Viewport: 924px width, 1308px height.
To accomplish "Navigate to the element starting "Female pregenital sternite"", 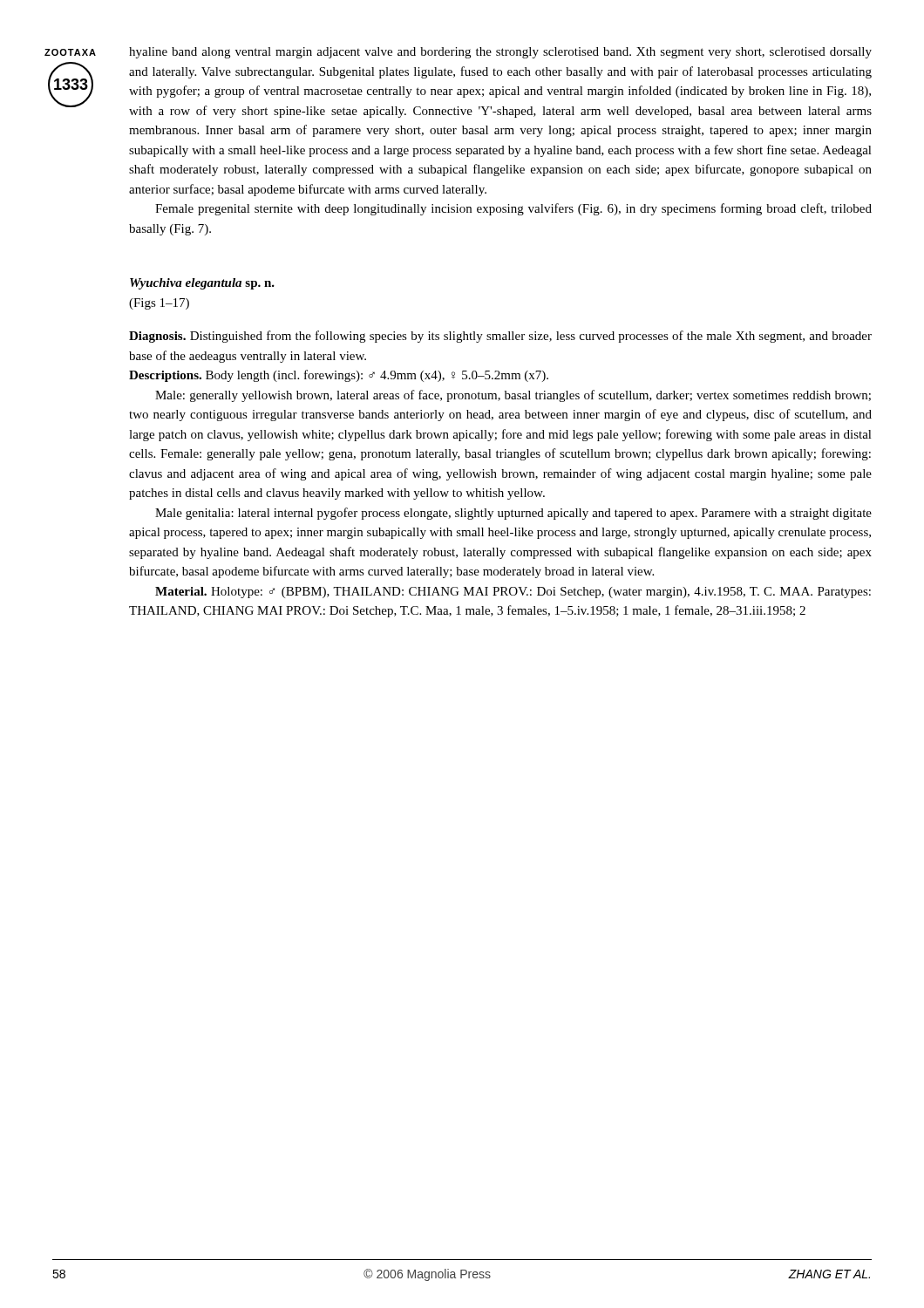I will pyautogui.click(x=500, y=218).
